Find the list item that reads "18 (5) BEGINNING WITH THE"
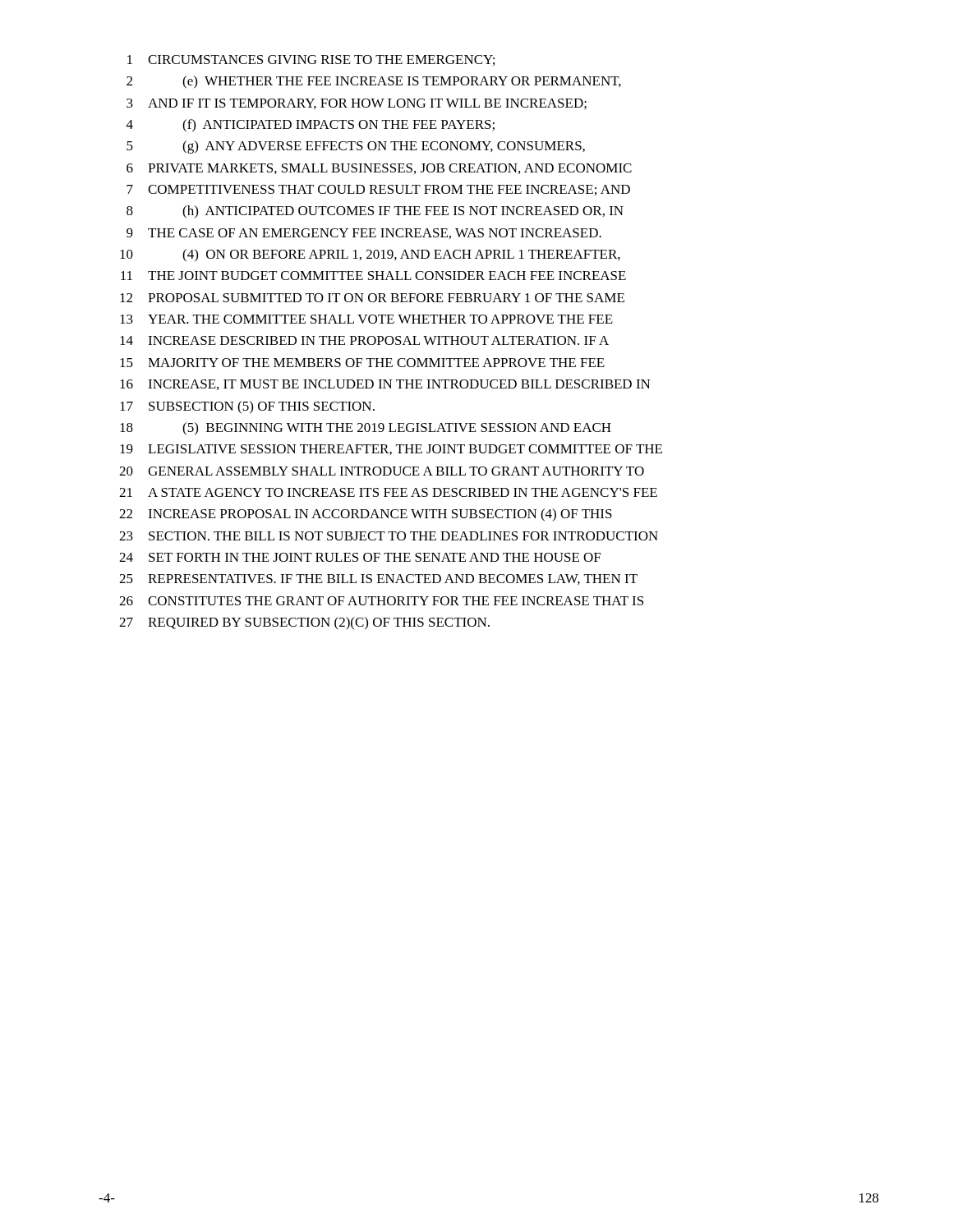953x1232 pixels. coord(489,428)
